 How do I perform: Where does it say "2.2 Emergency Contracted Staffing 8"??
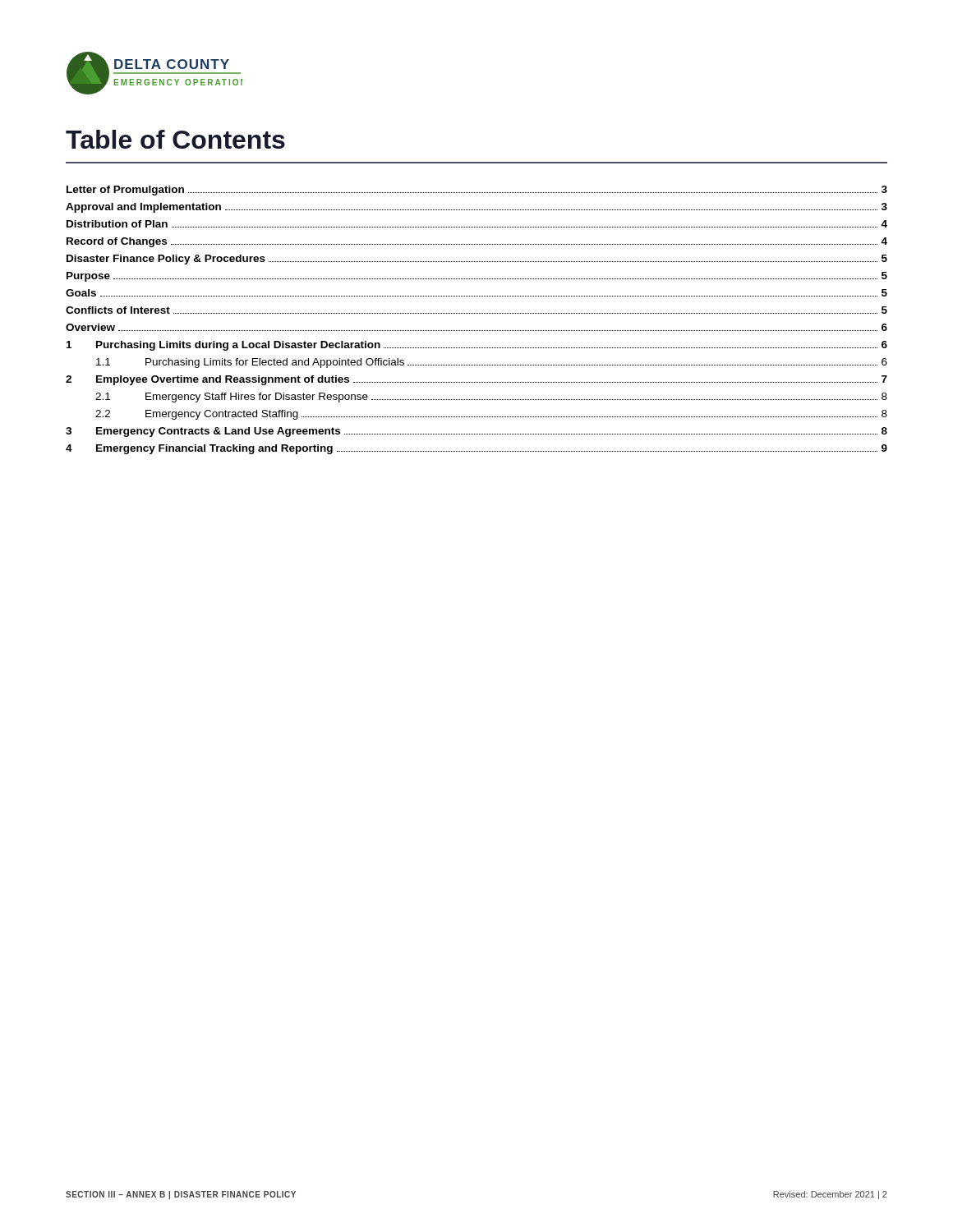point(491,414)
